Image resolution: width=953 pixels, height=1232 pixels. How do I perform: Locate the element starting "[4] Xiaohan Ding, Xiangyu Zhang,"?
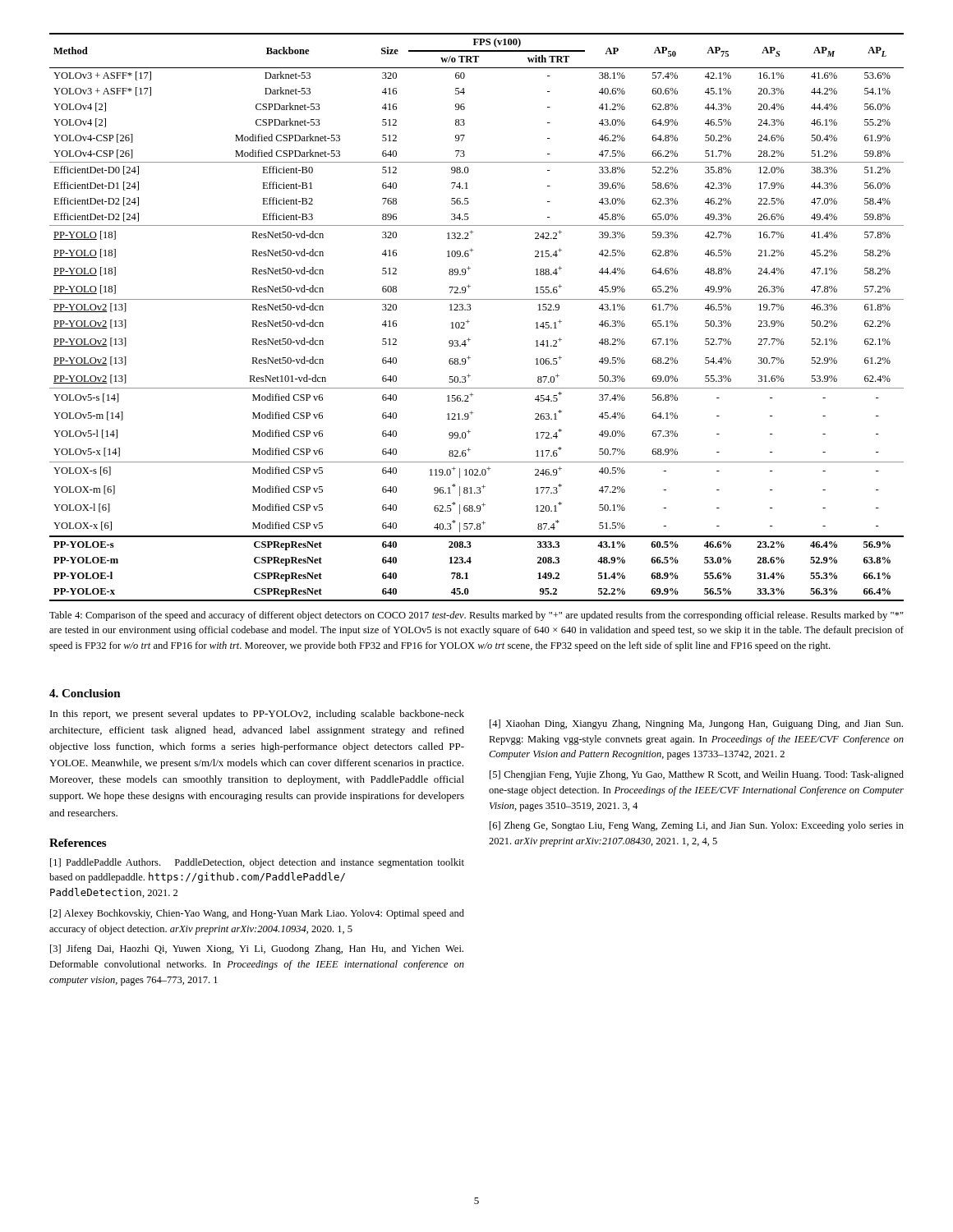[x=696, y=739]
